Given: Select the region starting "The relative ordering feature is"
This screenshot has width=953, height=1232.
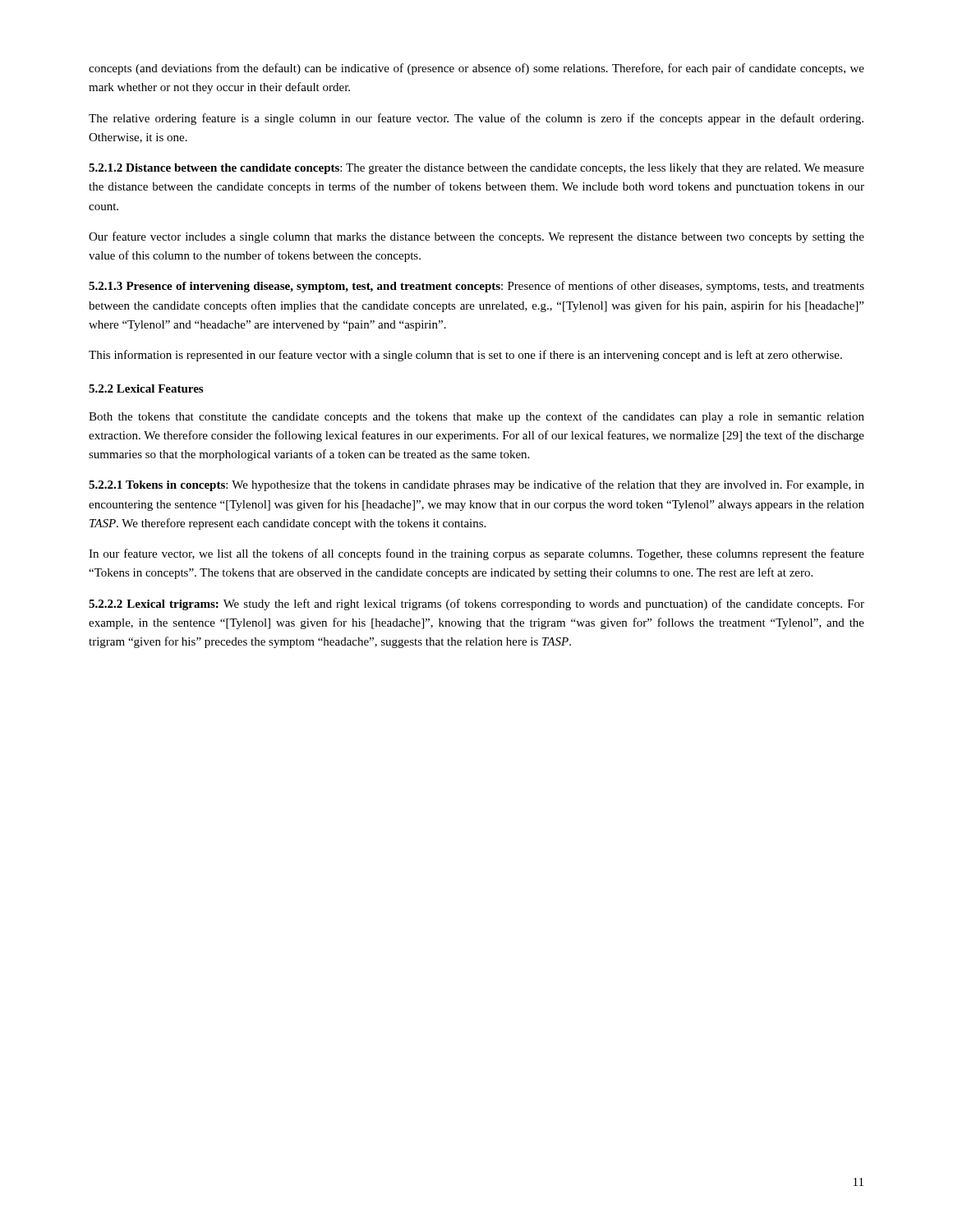Looking at the screenshot, I should (x=476, y=127).
